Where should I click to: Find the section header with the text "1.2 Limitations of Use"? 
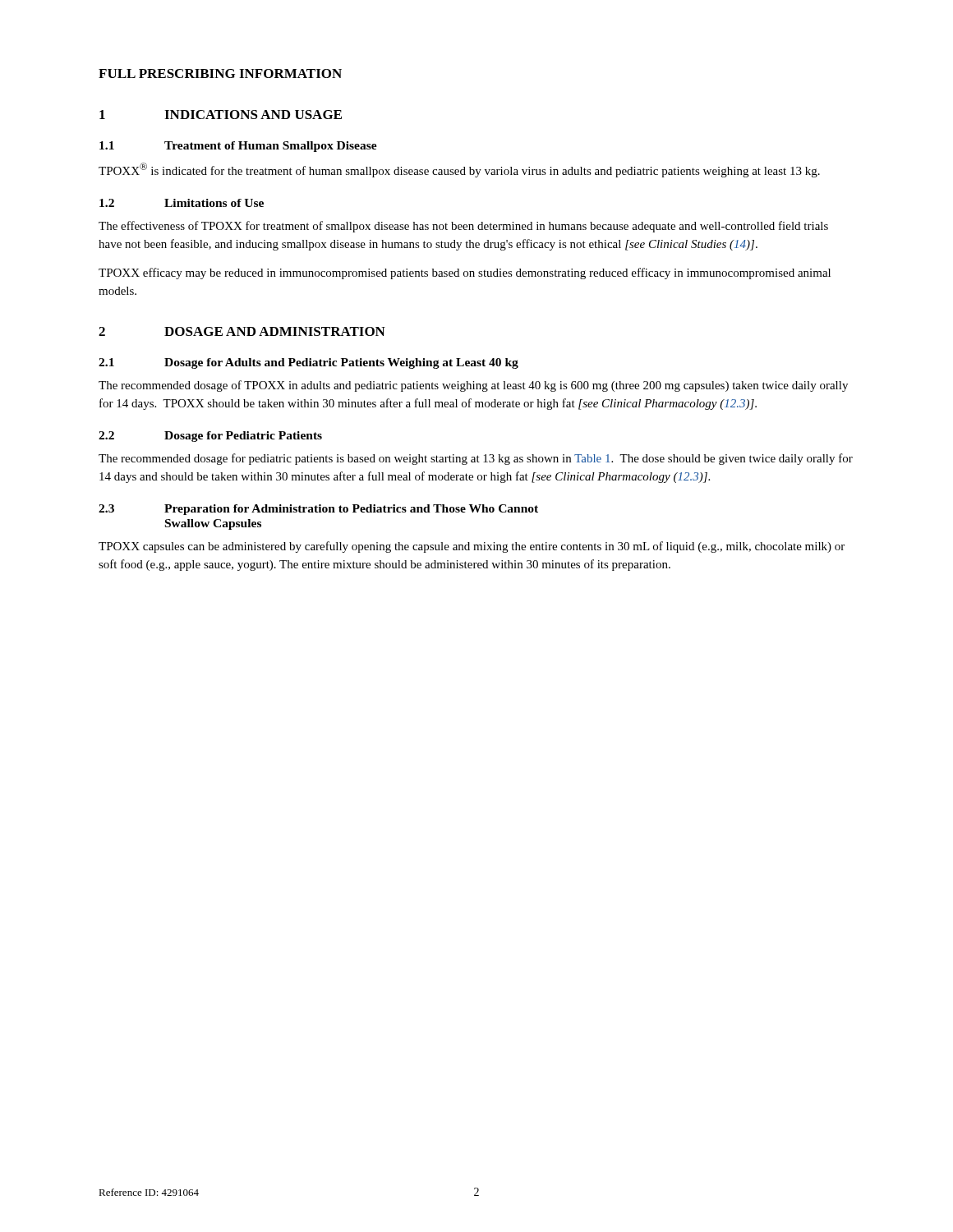[182, 203]
